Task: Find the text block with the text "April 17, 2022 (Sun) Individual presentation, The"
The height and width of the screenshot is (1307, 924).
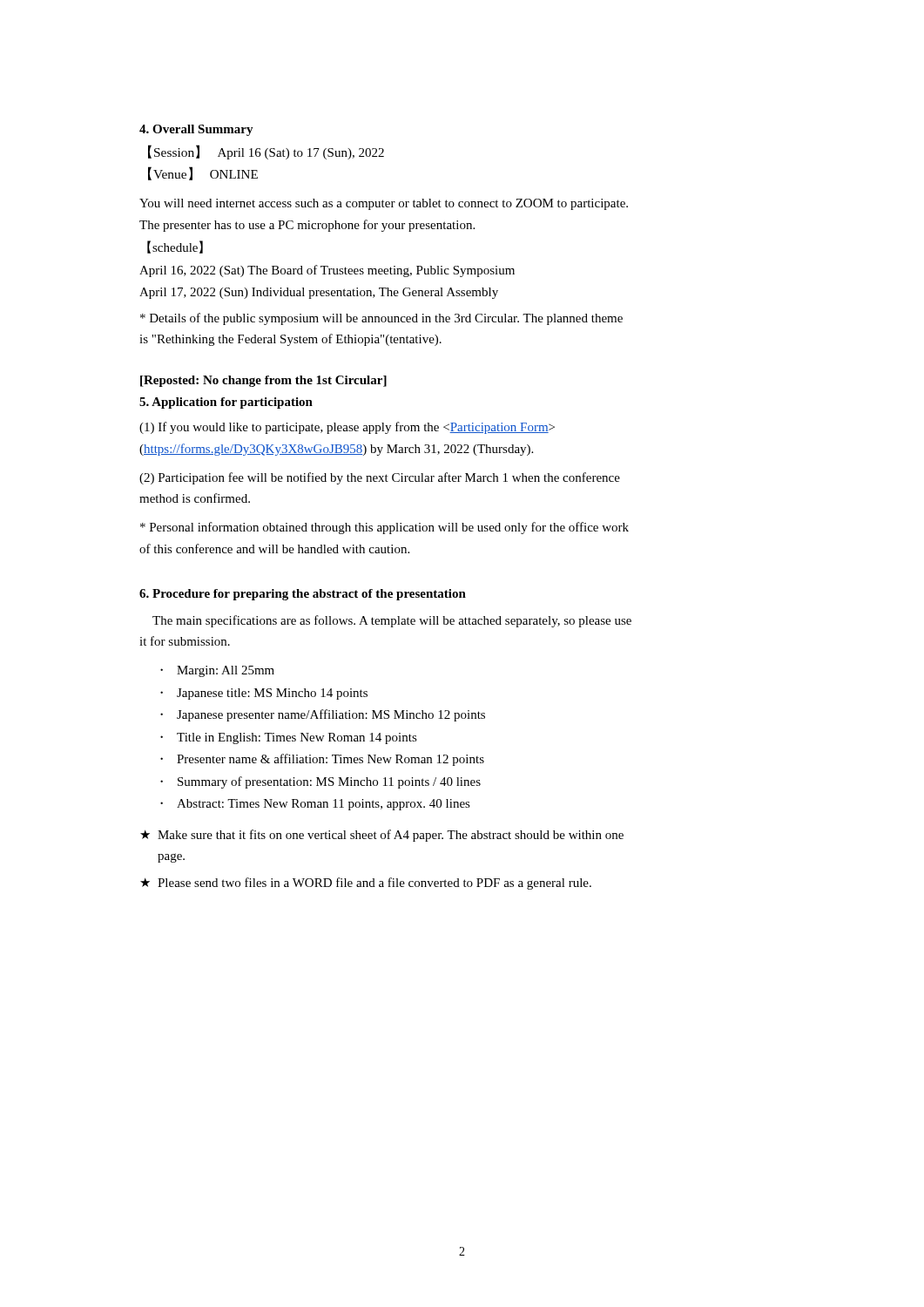Action: [x=319, y=292]
